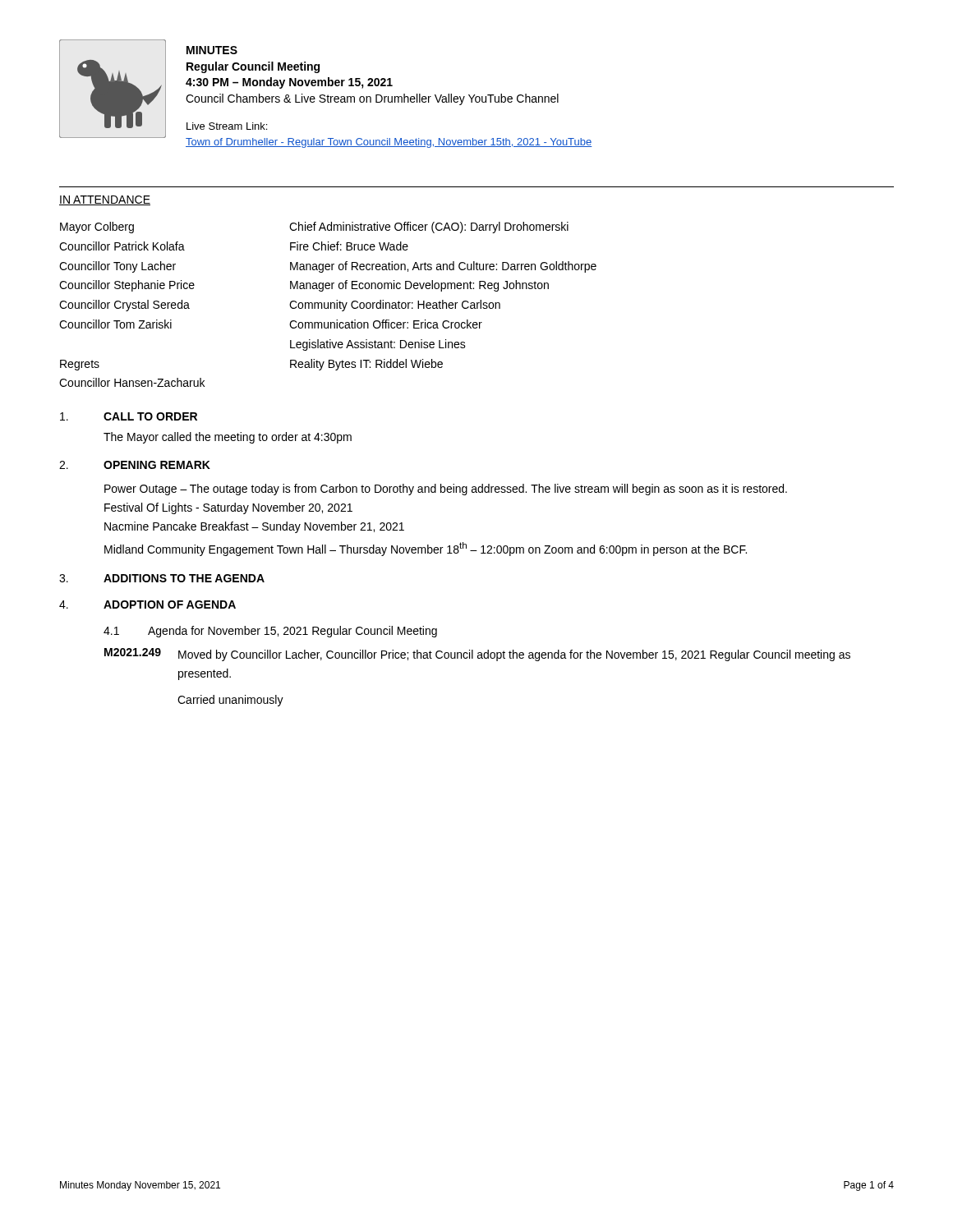
Task: Click on the list item with the text "4. ADOPTION OF"
Action: (x=147, y=605)
